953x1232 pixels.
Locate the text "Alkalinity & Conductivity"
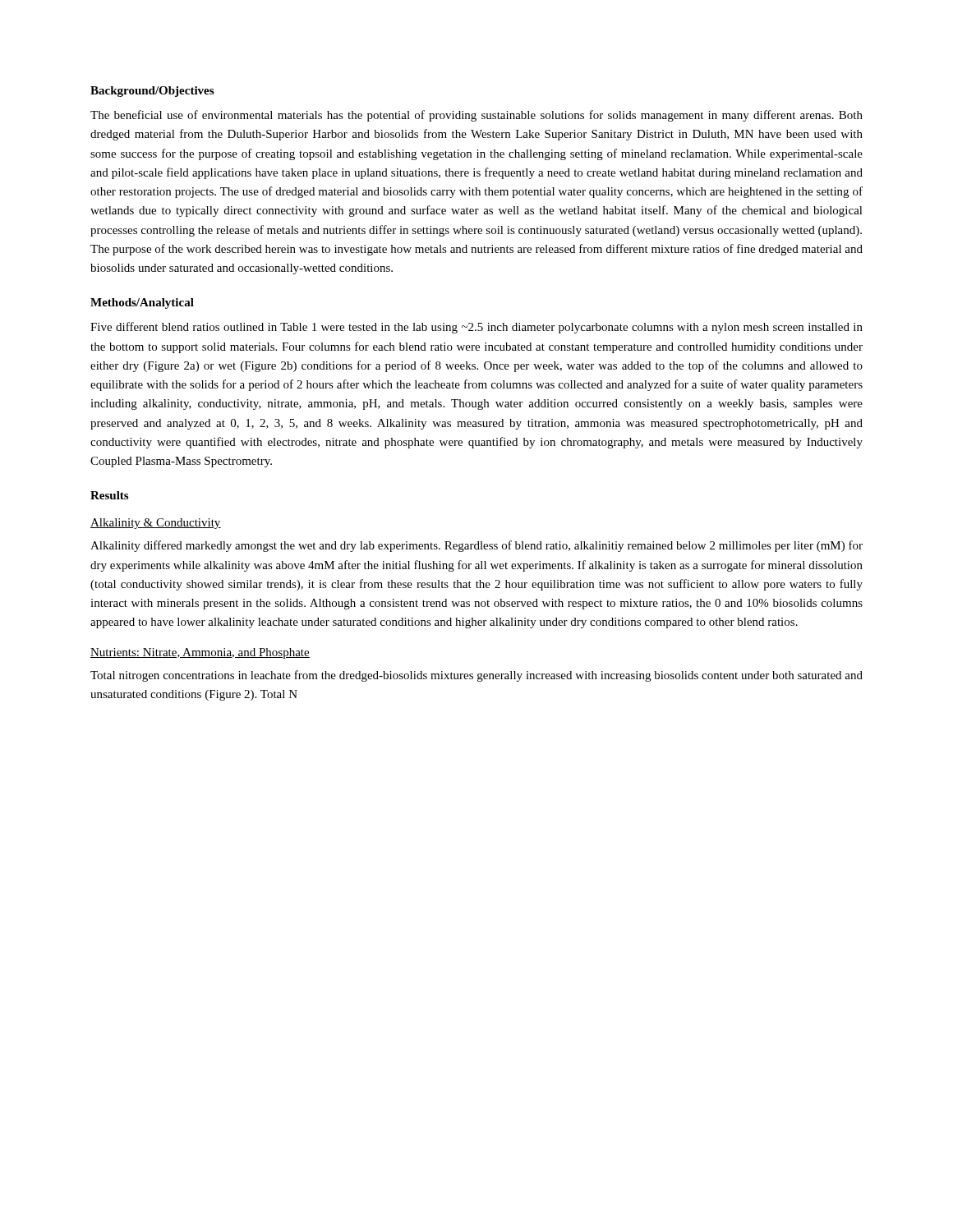pyautogui.click(x=155, y=523)
